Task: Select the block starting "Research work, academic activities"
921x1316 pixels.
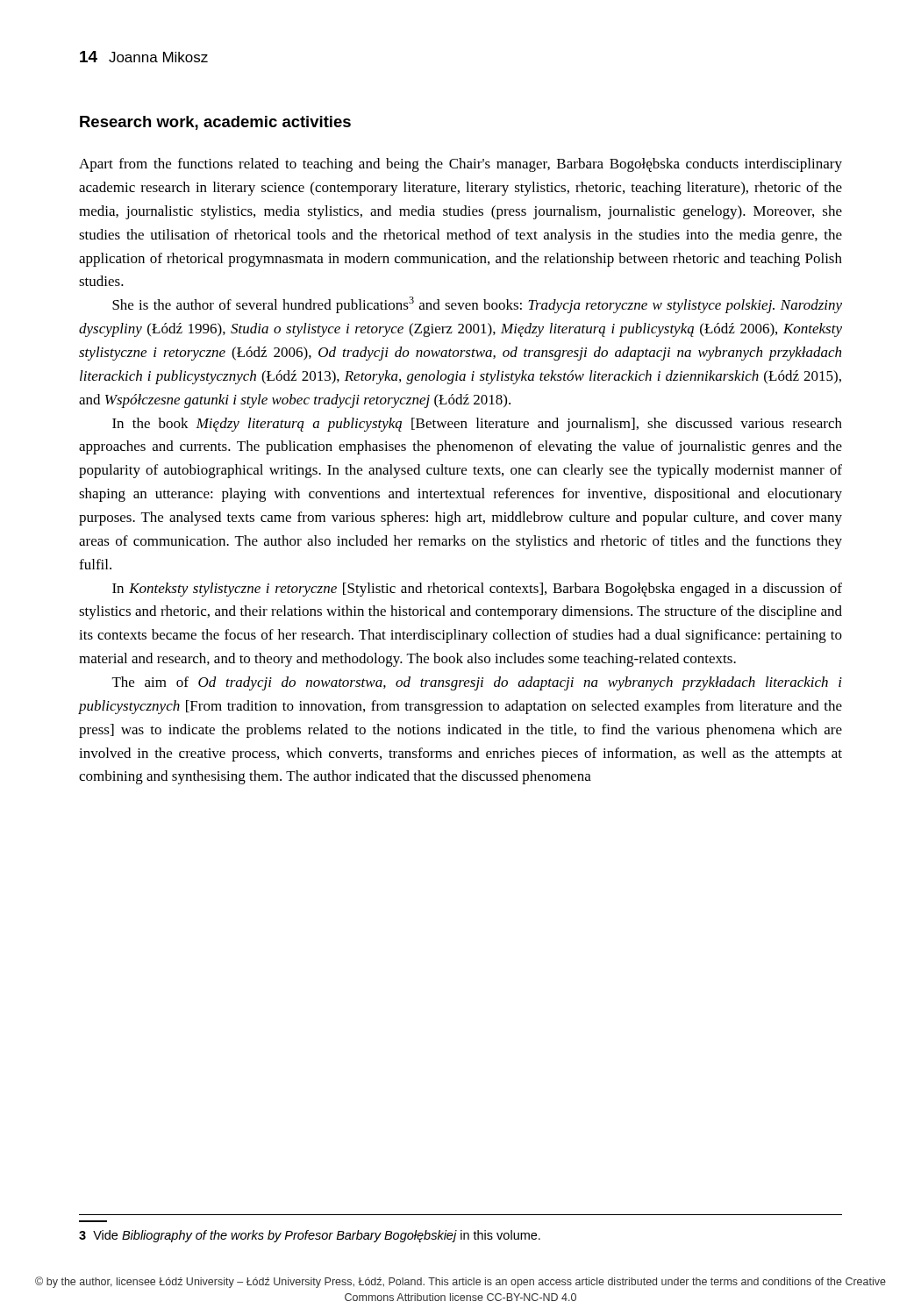Action: point(215,122)
